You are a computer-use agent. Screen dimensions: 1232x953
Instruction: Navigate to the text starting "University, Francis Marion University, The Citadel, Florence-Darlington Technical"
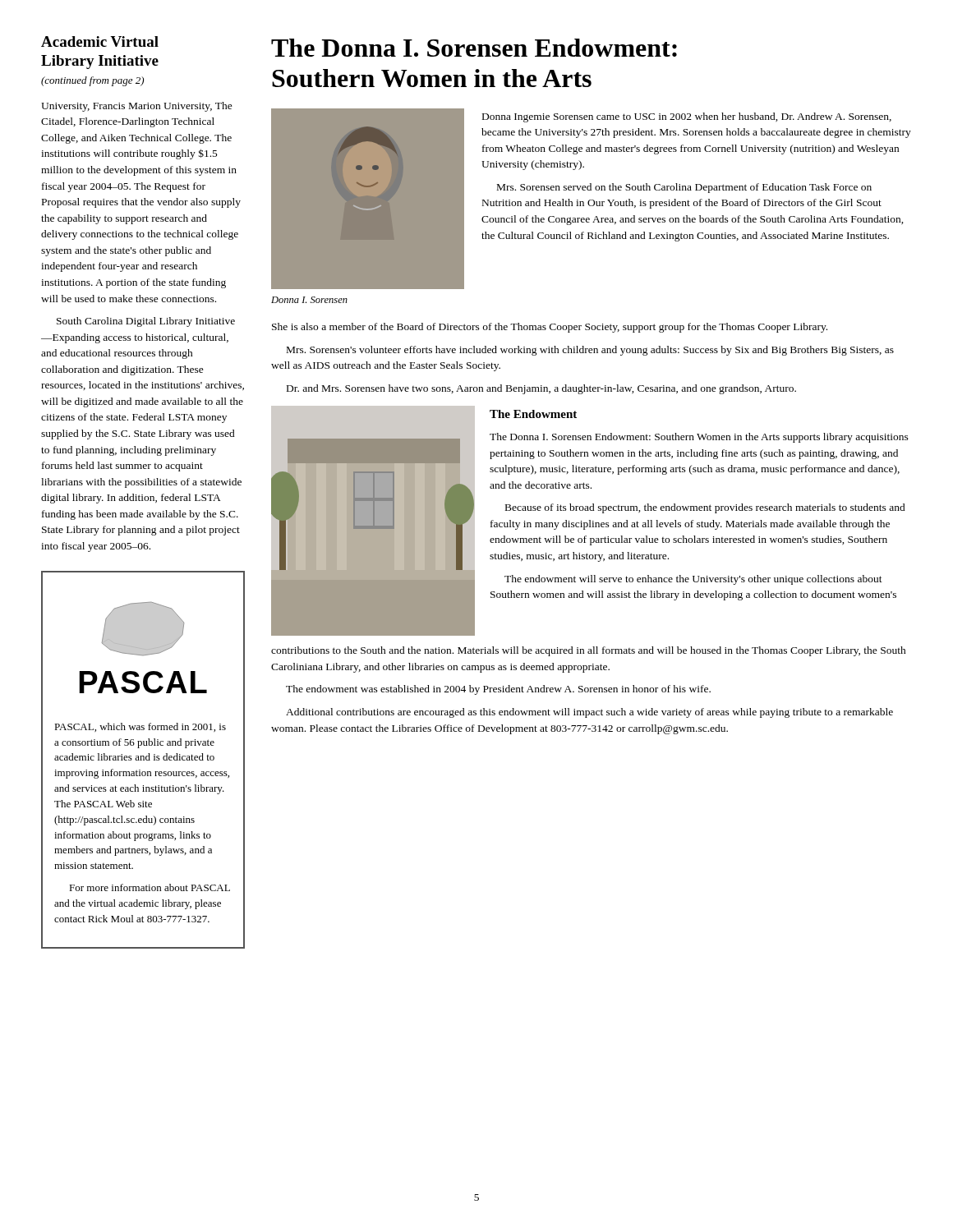coord(143,326)
